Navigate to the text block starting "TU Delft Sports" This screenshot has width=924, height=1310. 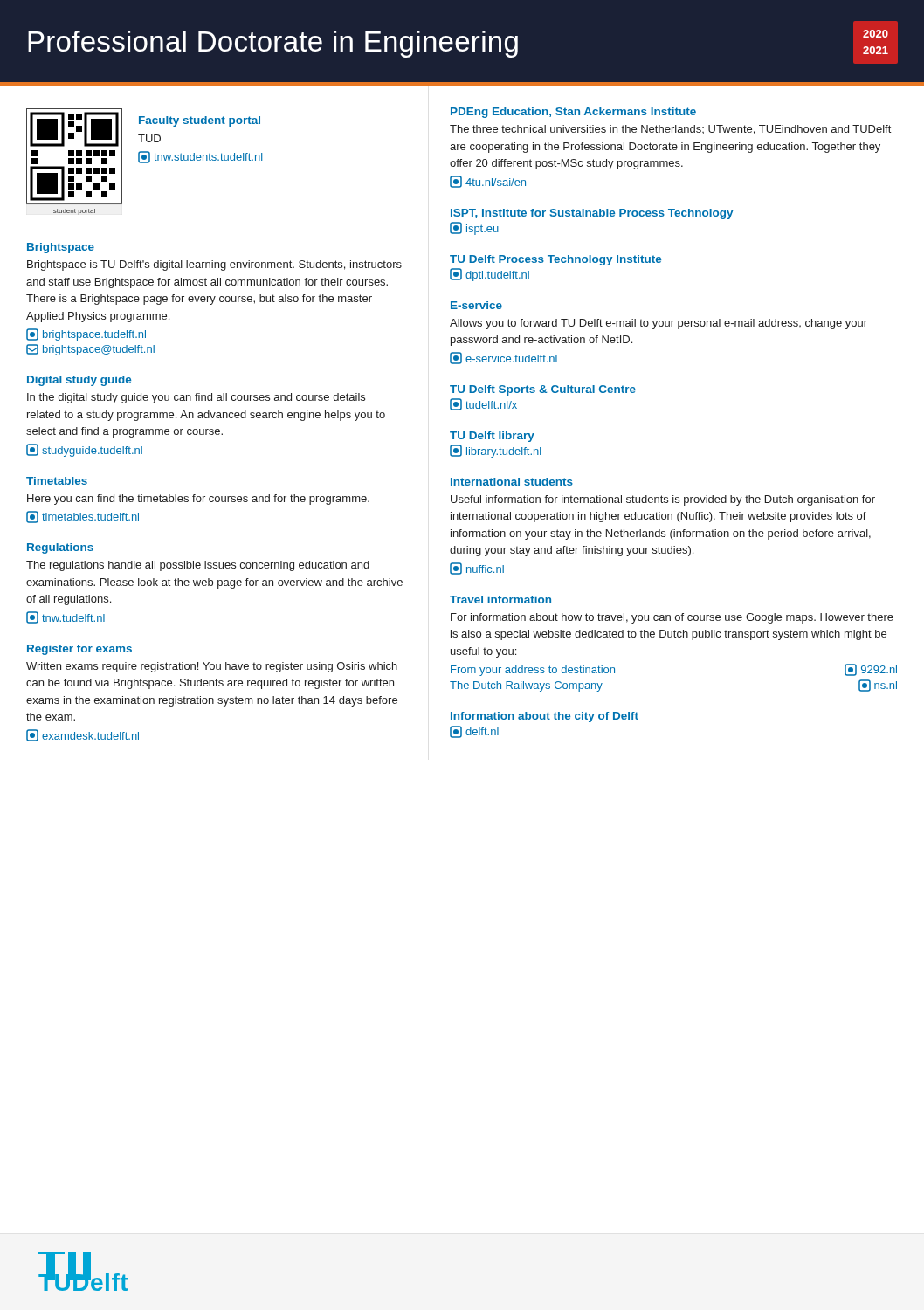543,389
